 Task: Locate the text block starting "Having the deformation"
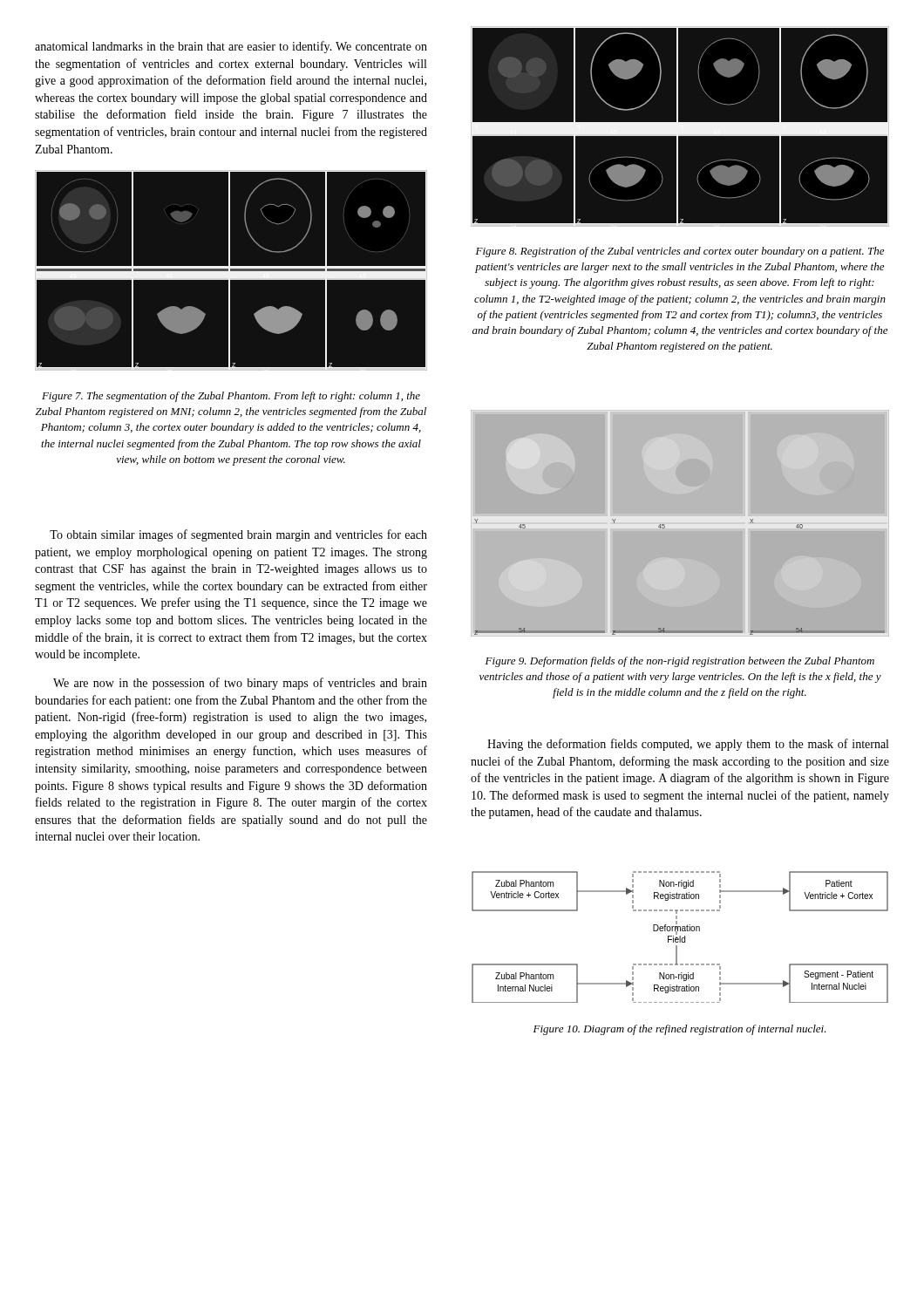[x=680, y=779]
